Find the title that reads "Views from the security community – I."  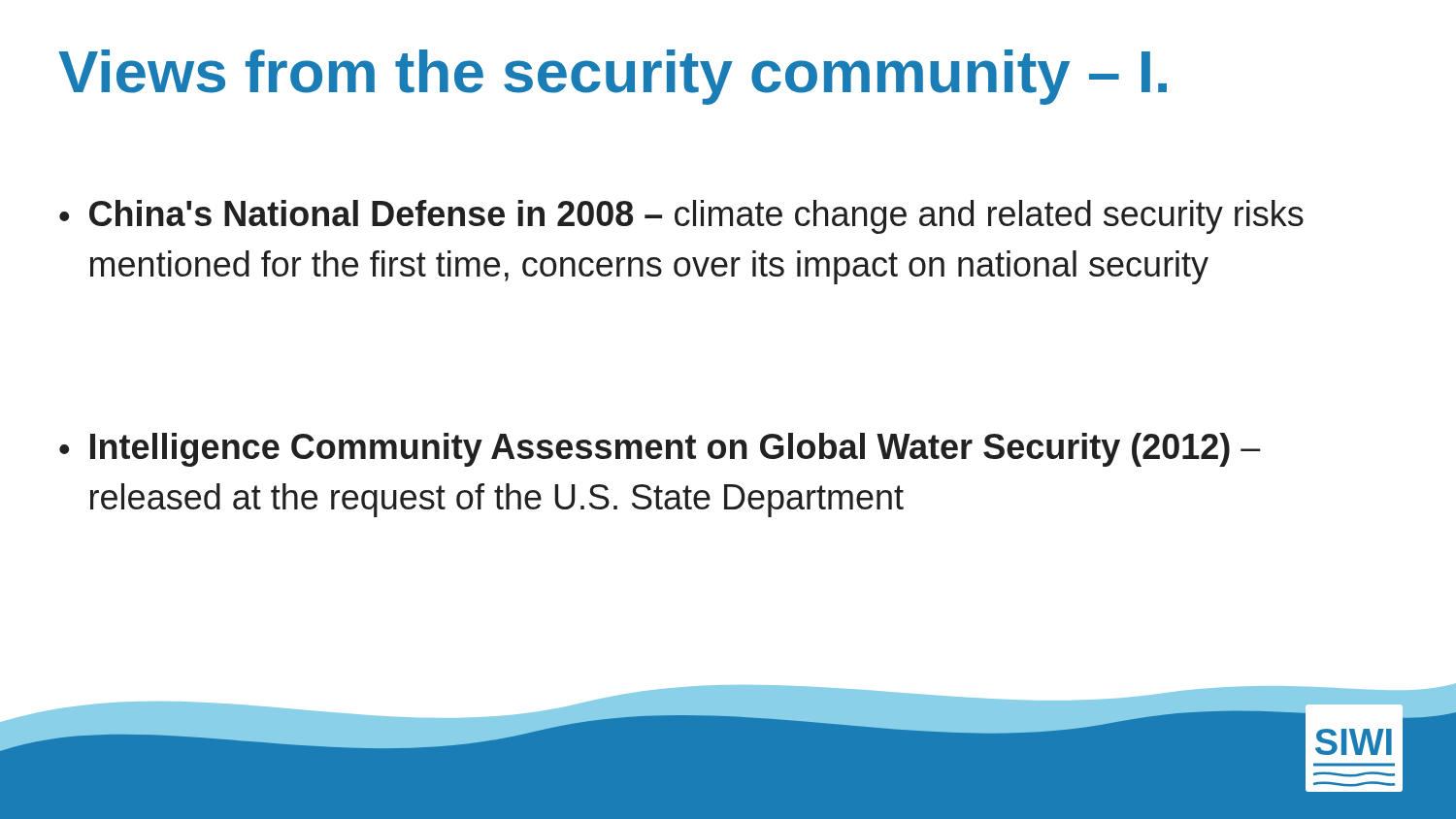[615, 71]
